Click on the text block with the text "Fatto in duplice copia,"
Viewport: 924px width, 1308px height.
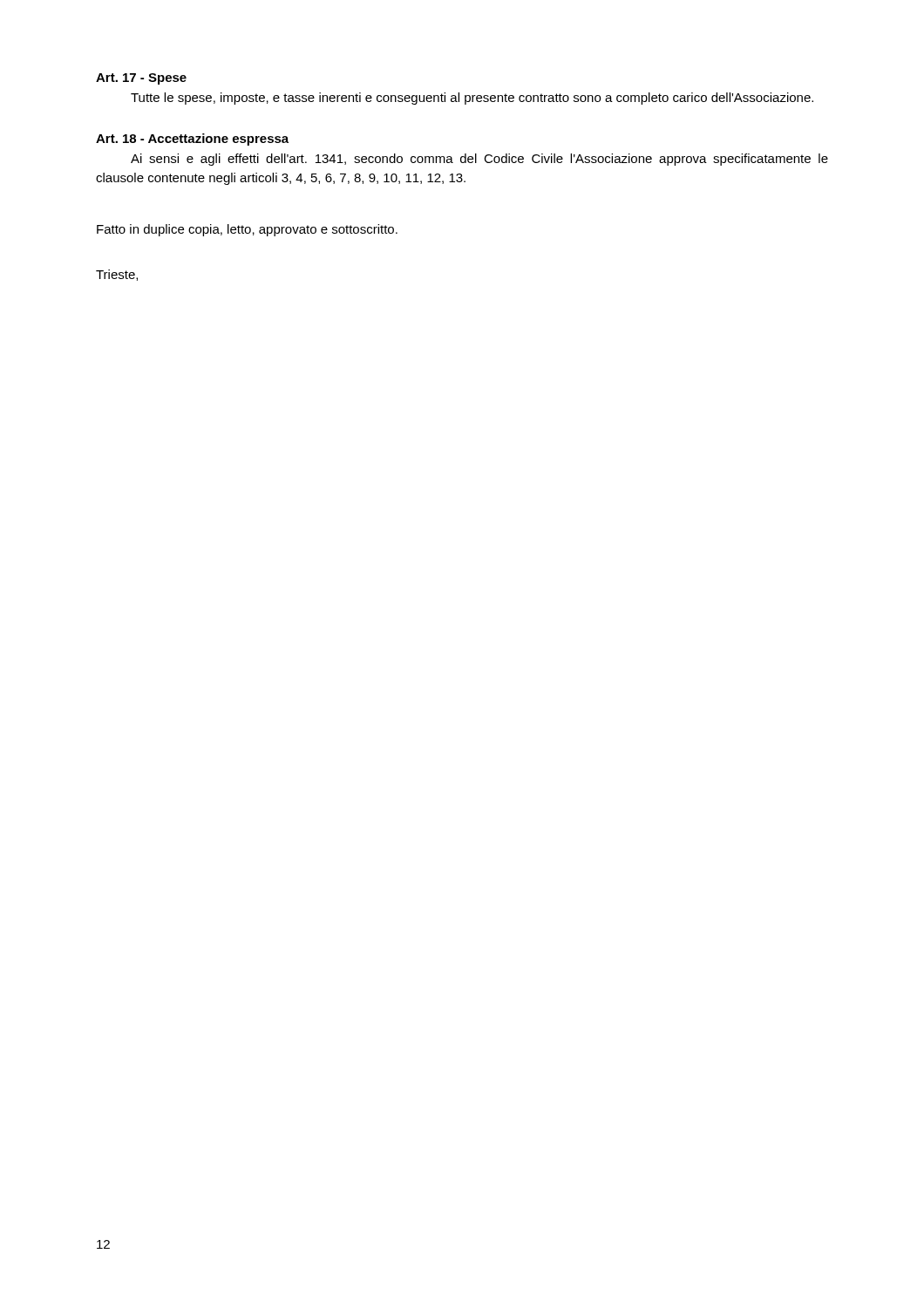coord(247,228)
